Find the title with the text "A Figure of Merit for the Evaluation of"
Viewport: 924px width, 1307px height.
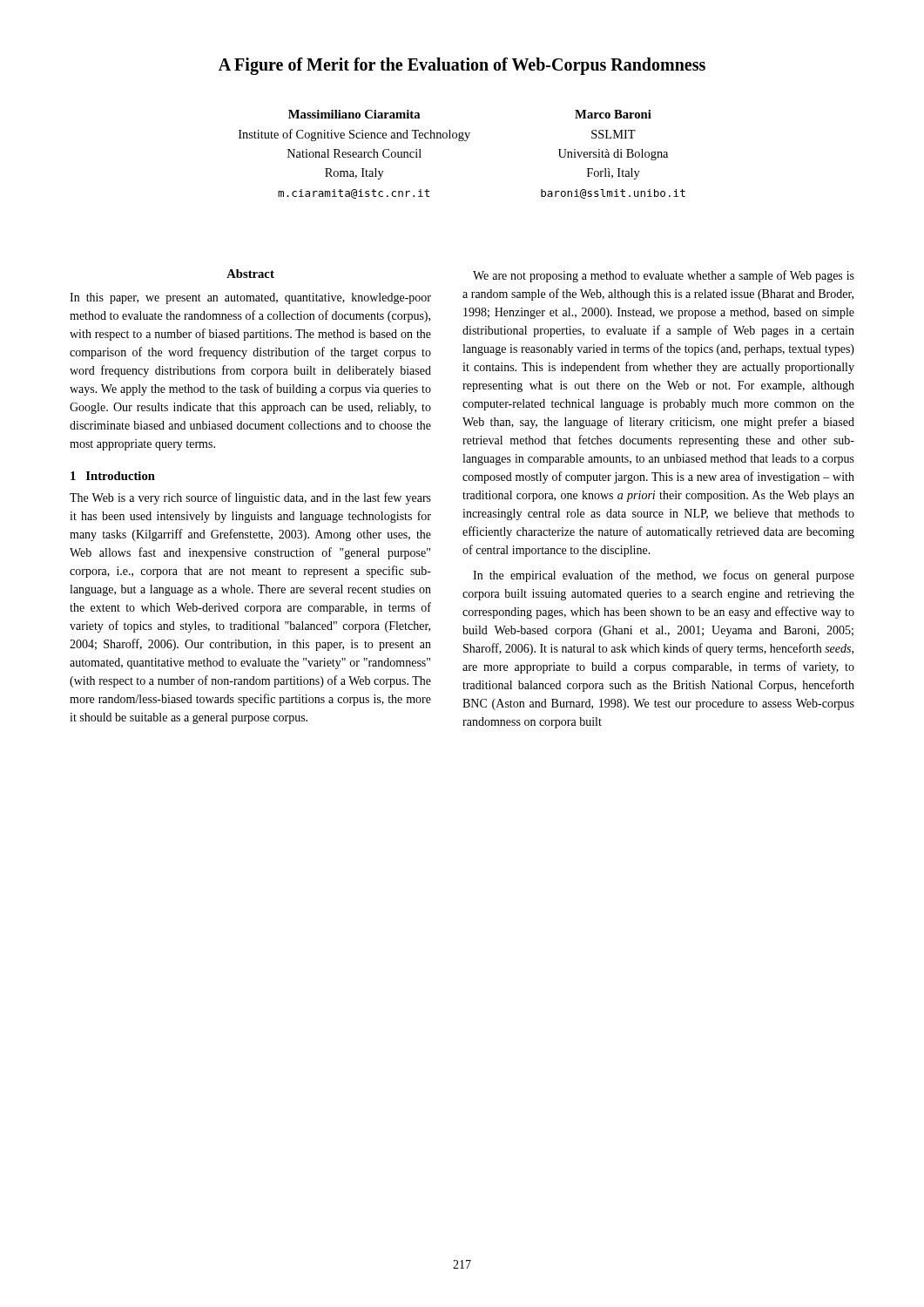(x=462, y=65)
